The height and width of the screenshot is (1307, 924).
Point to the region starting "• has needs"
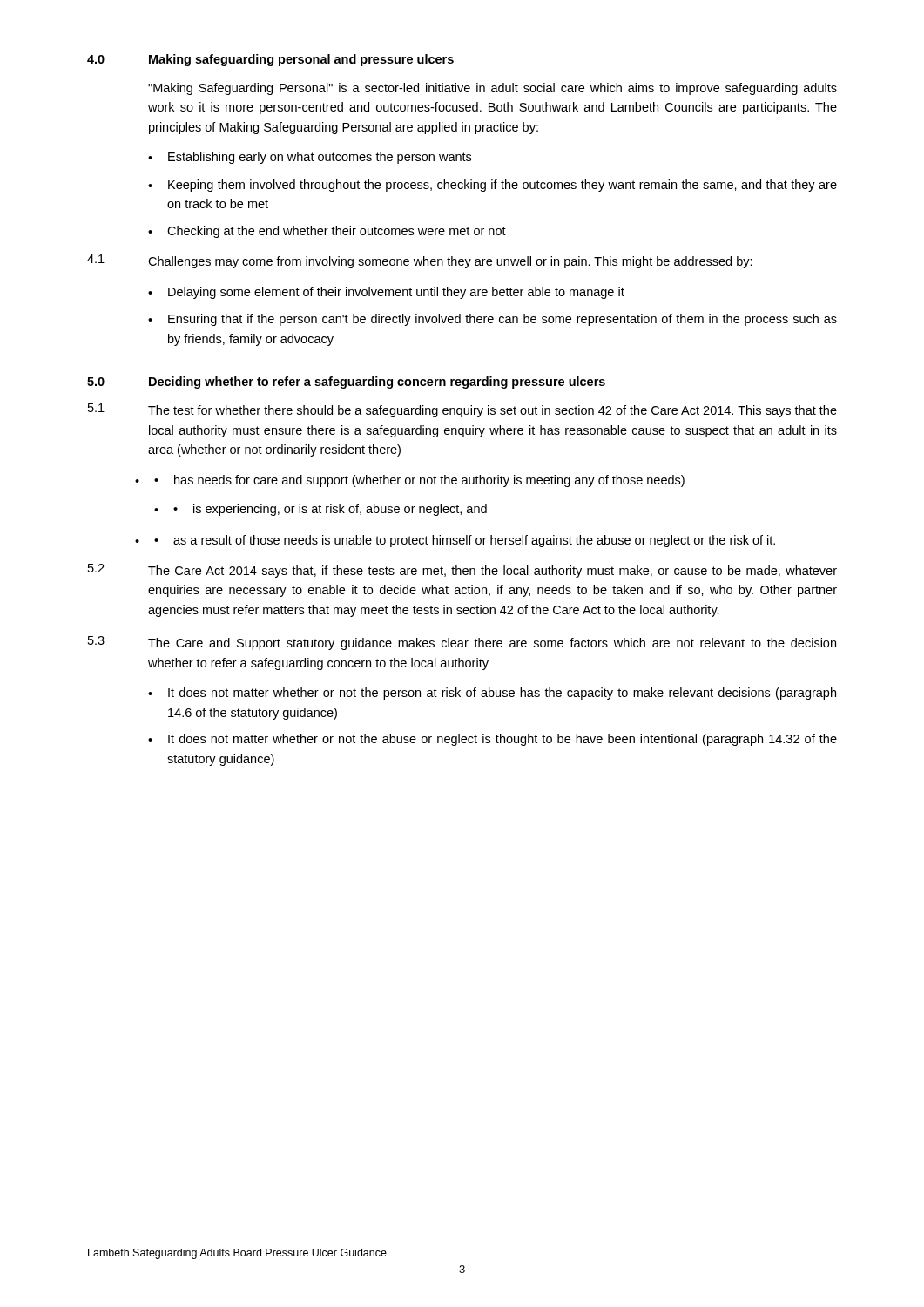pos(420,480)
